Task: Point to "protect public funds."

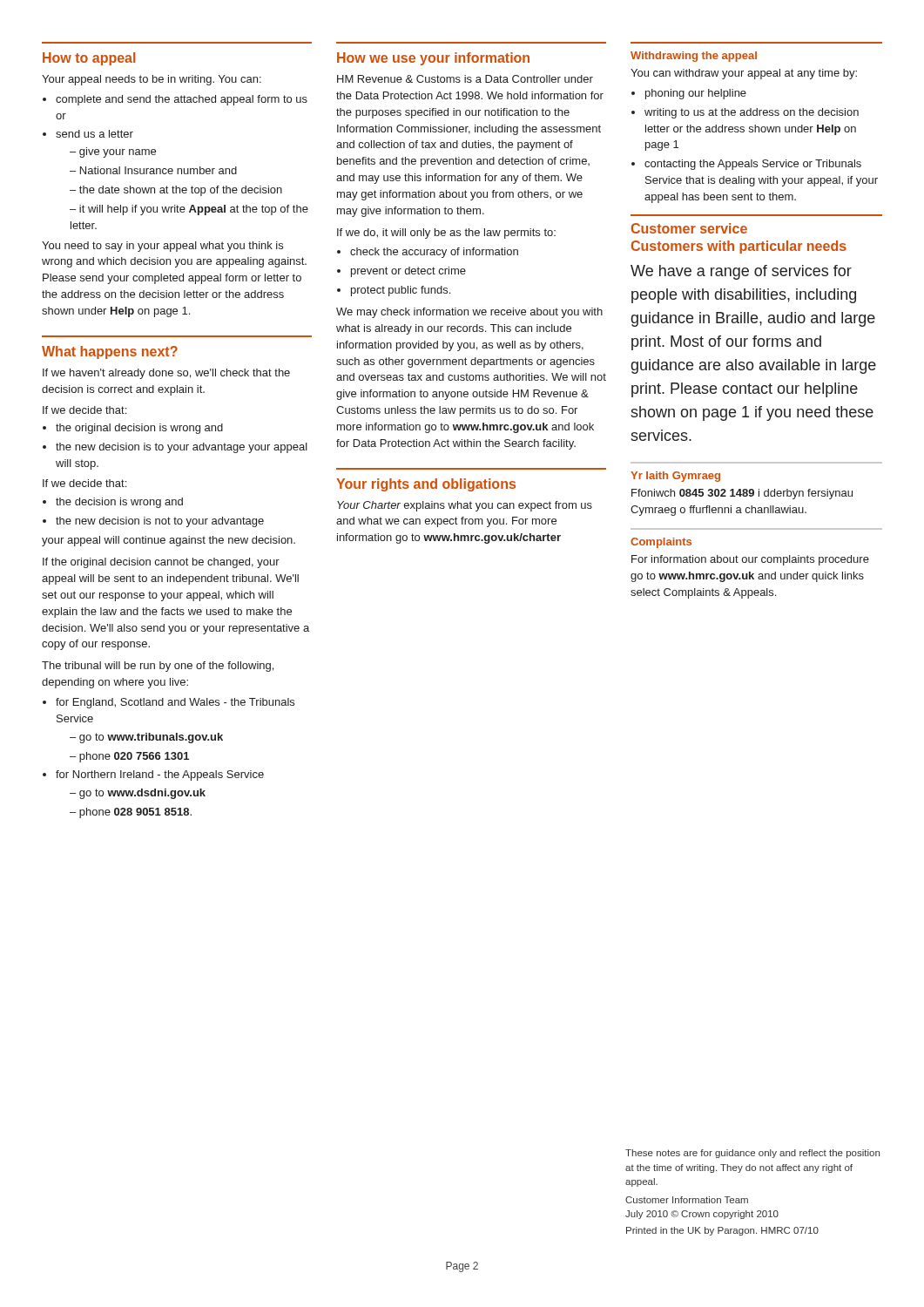Action: point(394,291)
